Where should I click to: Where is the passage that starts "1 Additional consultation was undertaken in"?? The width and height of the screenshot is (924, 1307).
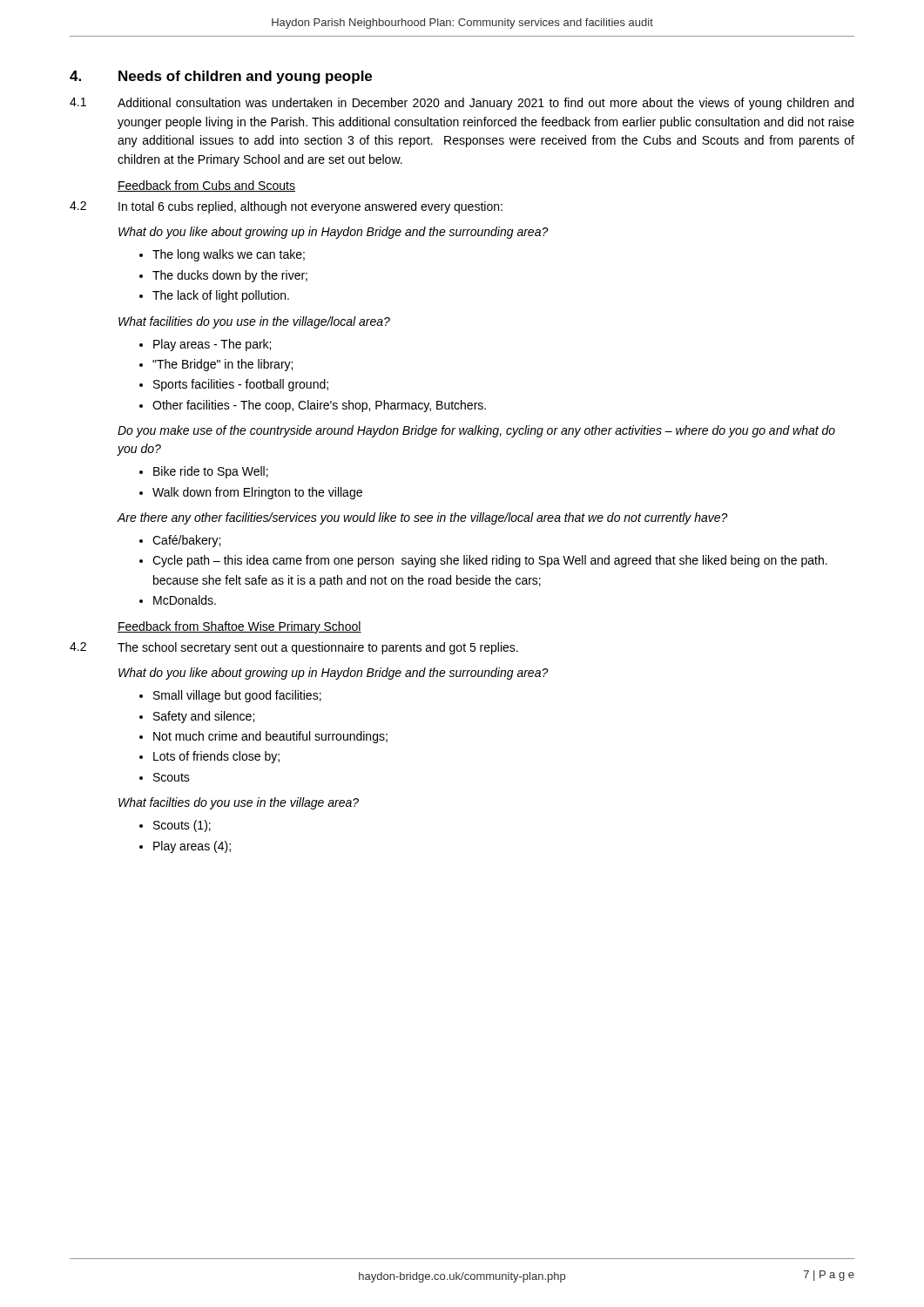(x=462, y=132)
